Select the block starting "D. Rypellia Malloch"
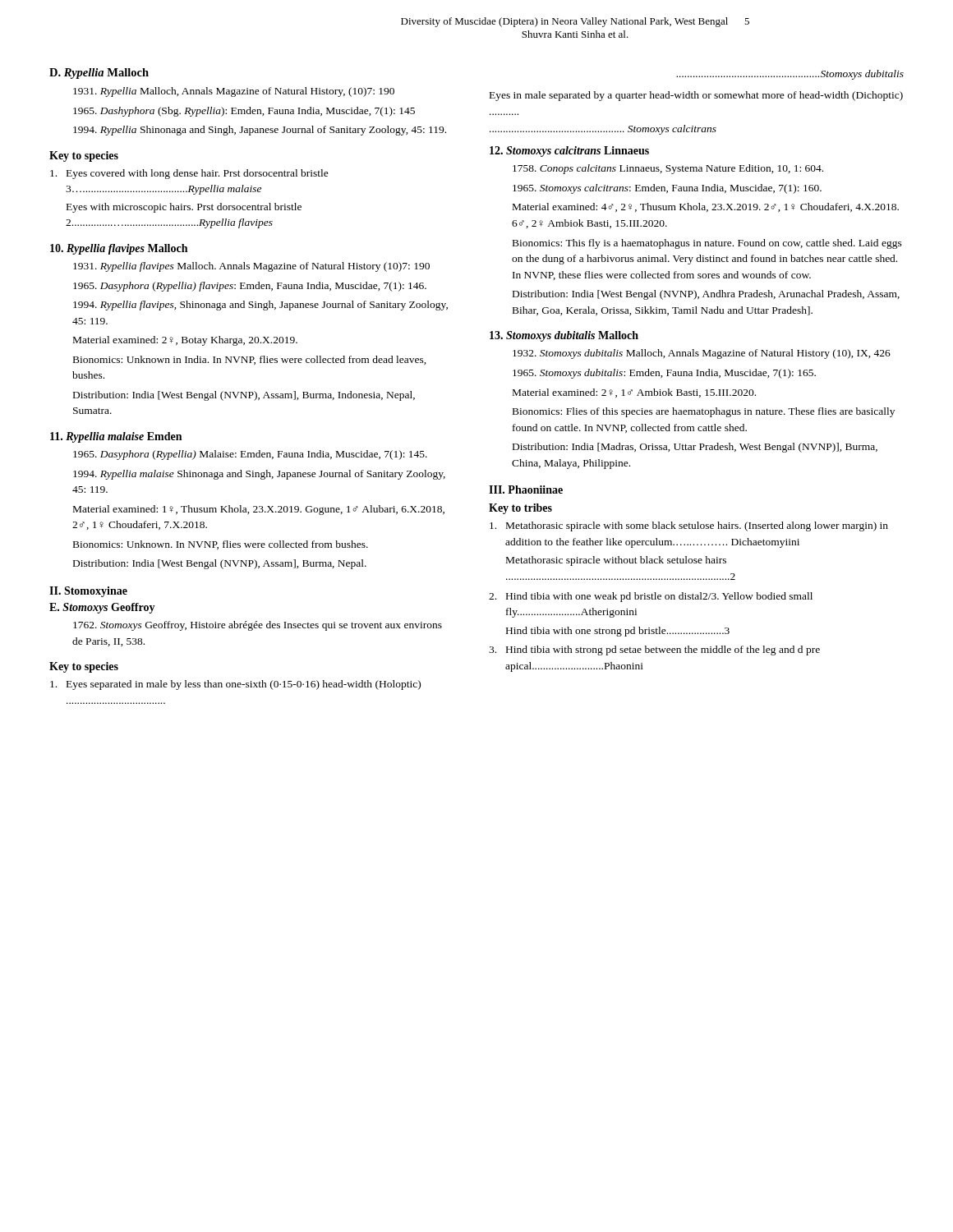953x1232 pixels. point(99,72)
